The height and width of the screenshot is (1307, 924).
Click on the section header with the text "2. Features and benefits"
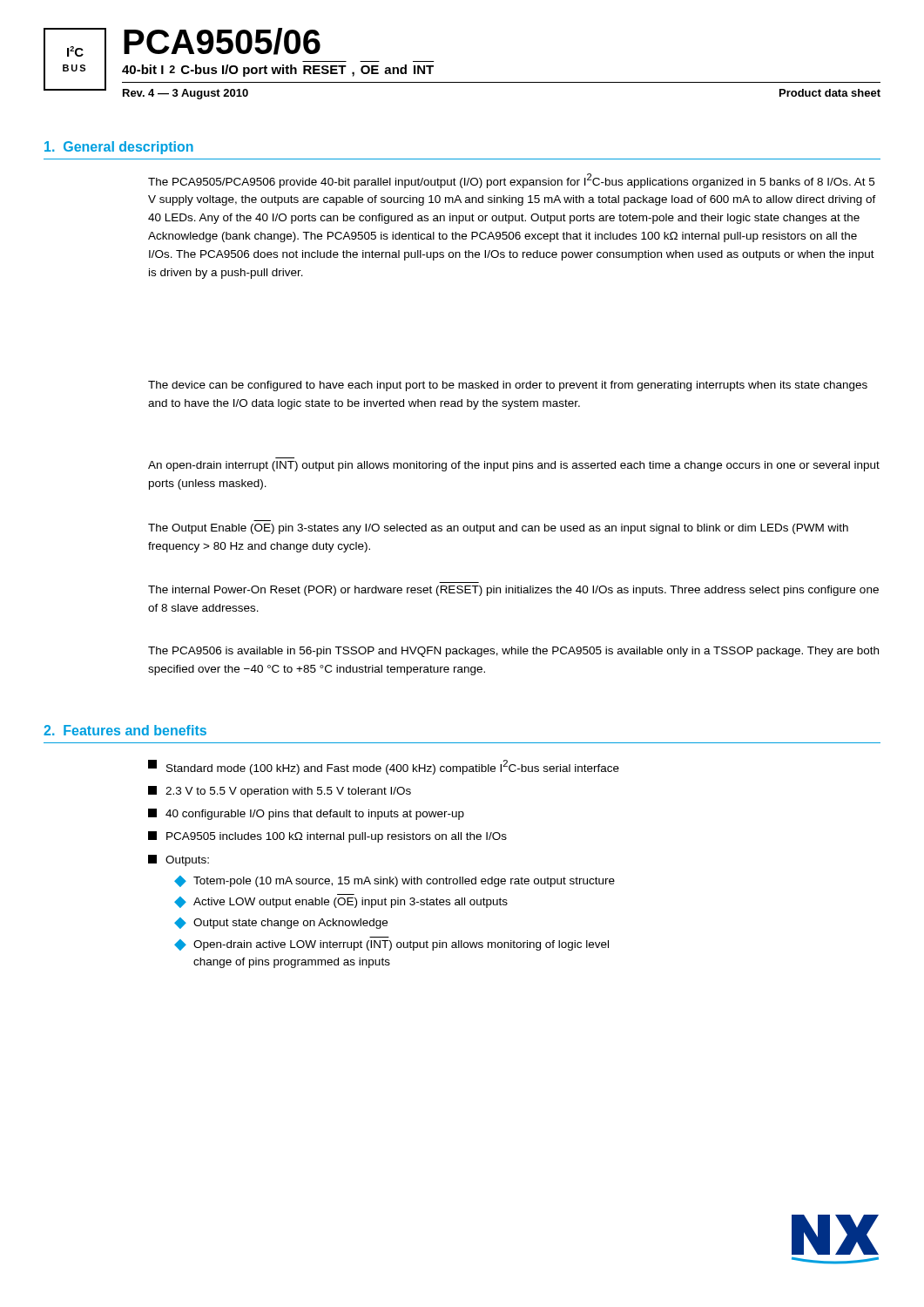coord(125,731)
